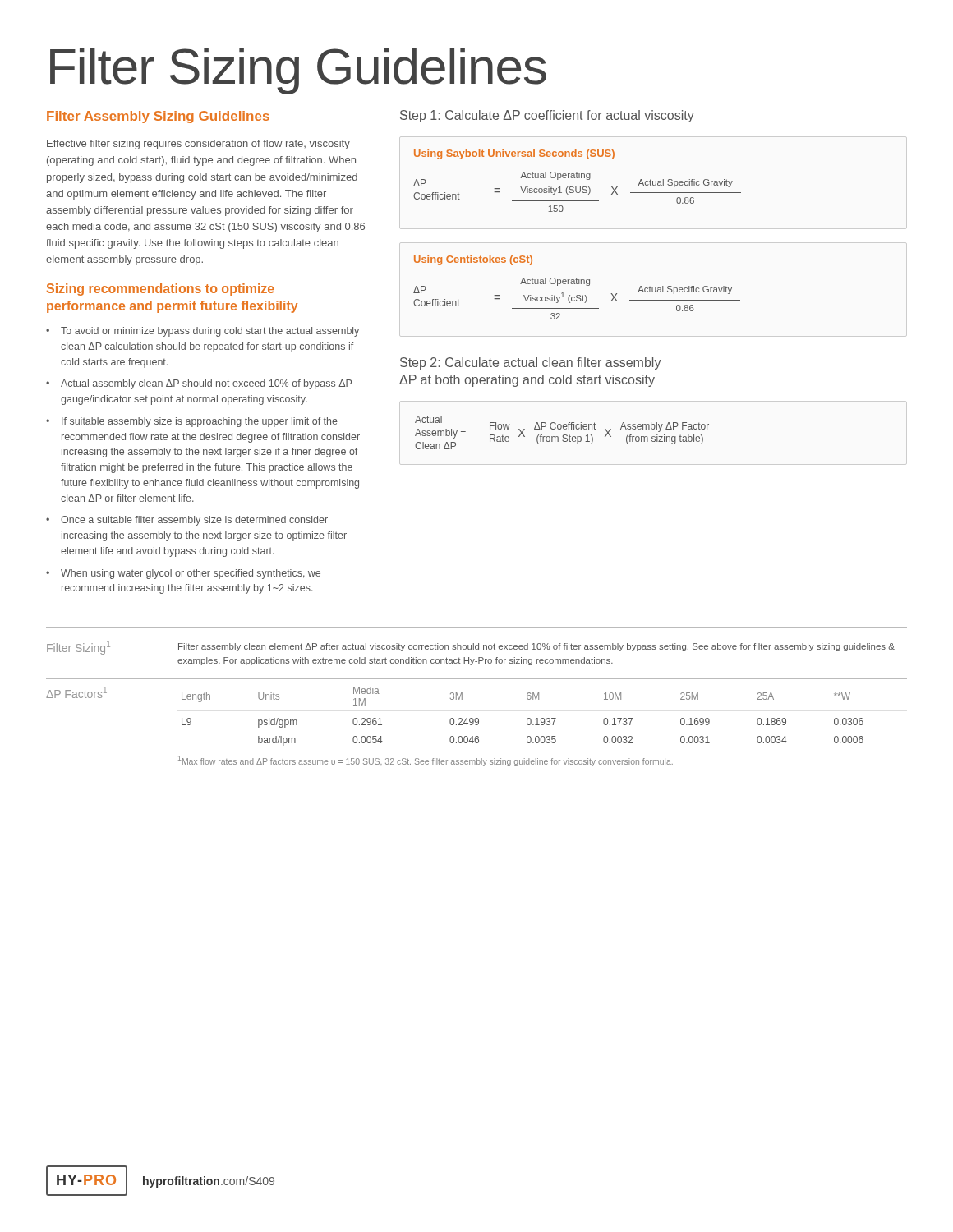Click the passage that begins "Effective filter sizing requires"
953x1232 pixels.
[x=206, y=202]
